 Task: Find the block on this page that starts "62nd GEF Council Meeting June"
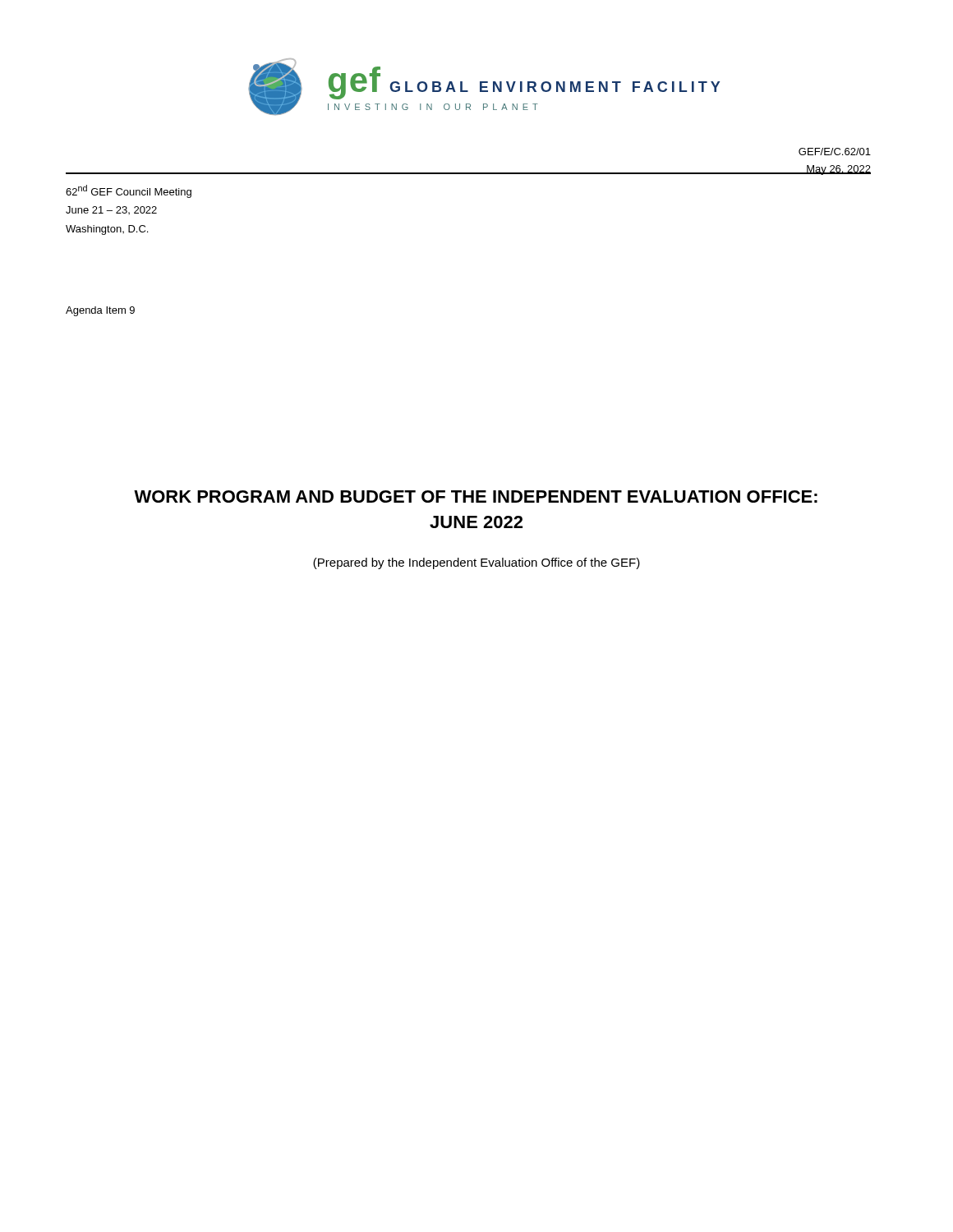pyautogui.click(x=129, y=209)
